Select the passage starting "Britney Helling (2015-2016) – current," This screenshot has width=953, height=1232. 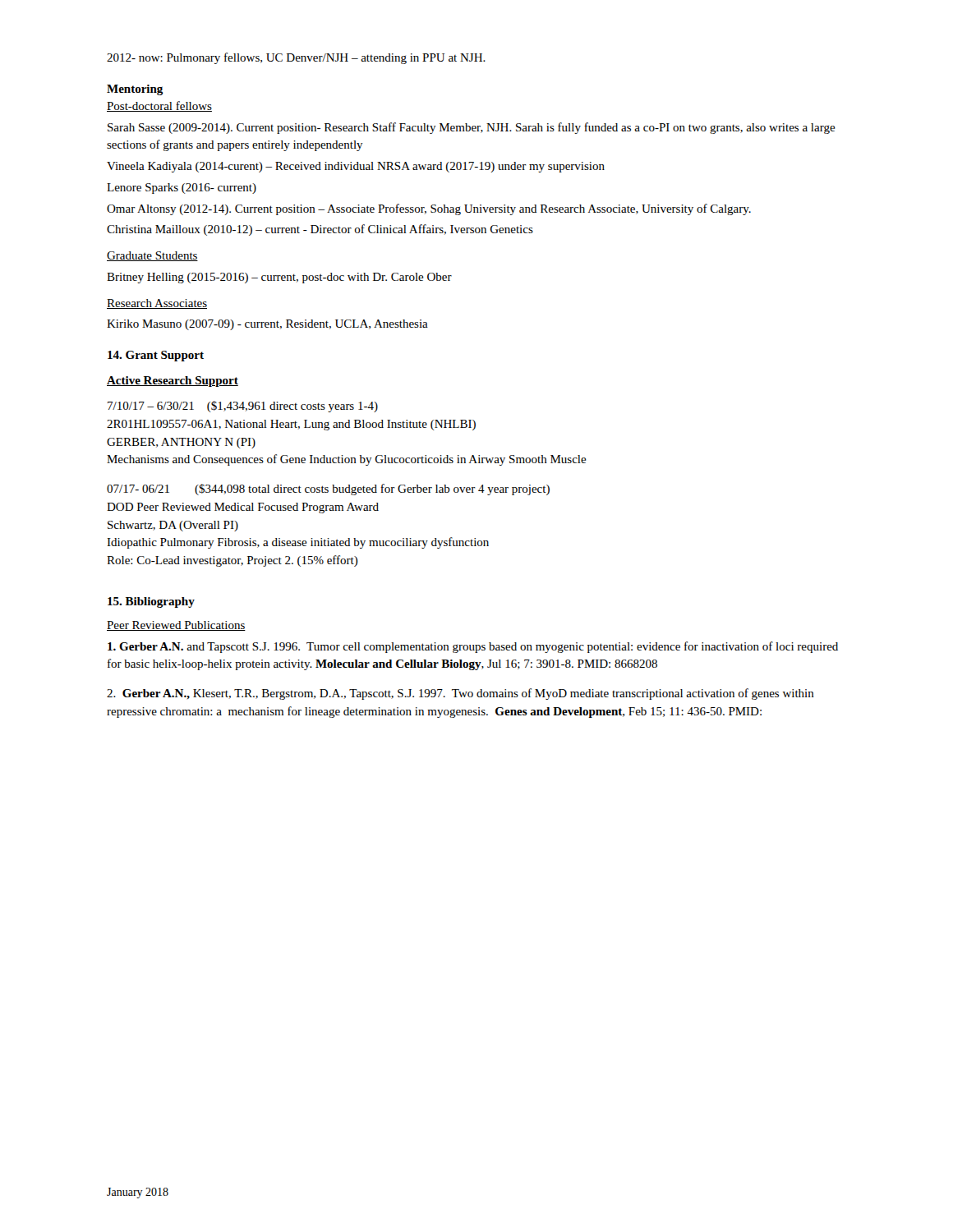coord(279,278)
